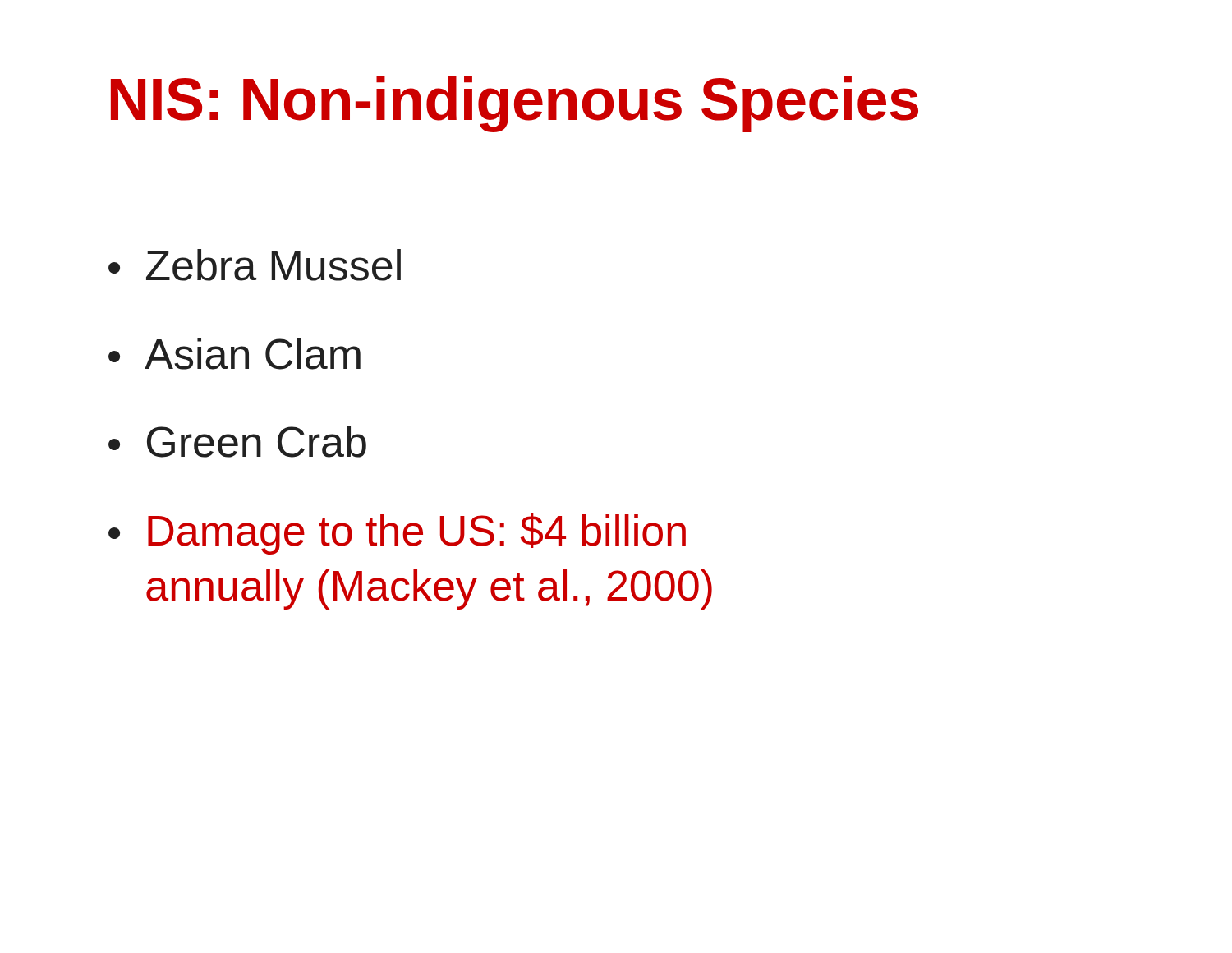Locate the text starting "NIS: Non-indigenous Species"

coord(514,99)
